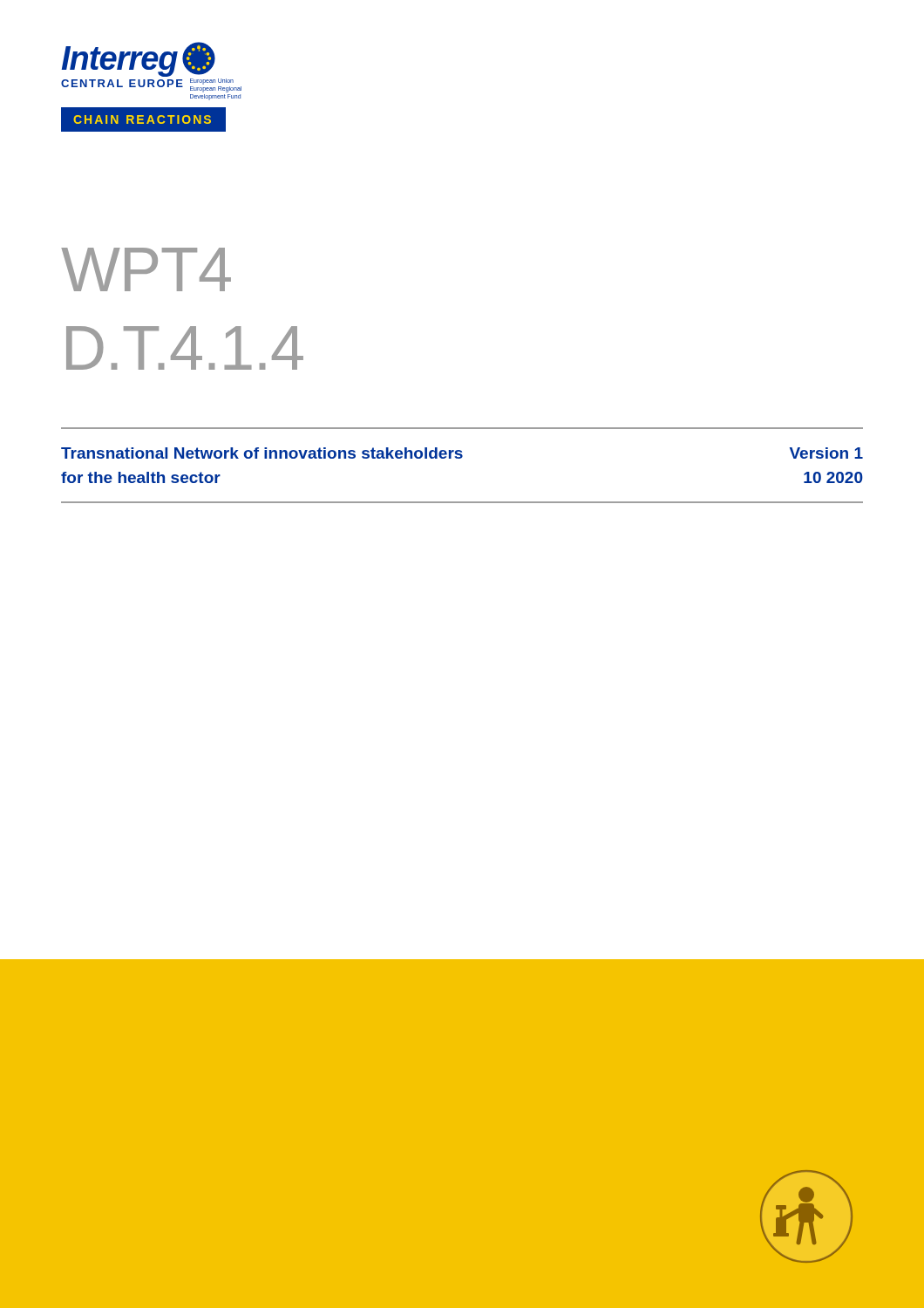
Task: Locate the element starting "Transnational Network of"
Action: point(462,465)
